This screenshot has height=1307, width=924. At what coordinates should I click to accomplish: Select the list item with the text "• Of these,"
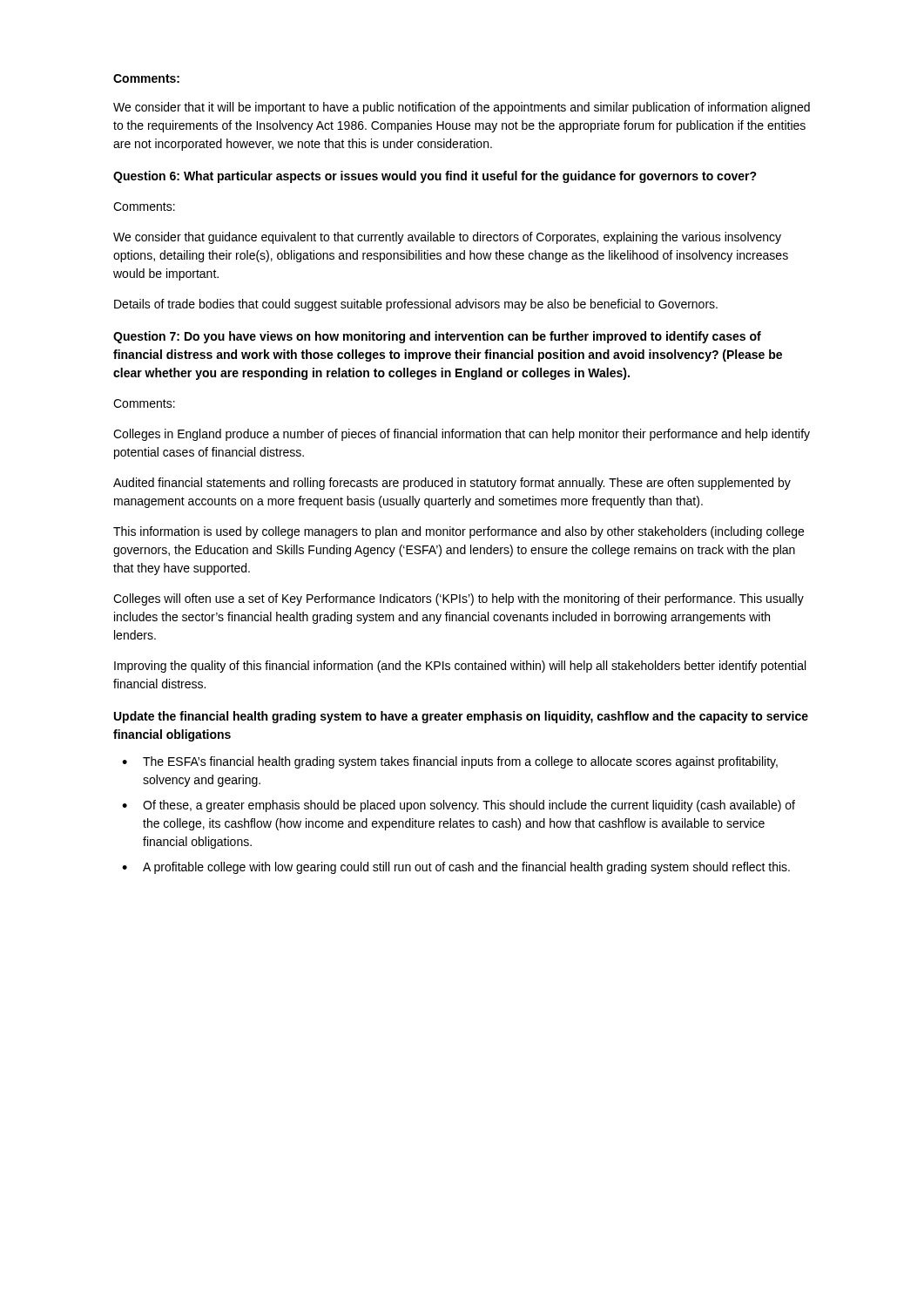466,824
